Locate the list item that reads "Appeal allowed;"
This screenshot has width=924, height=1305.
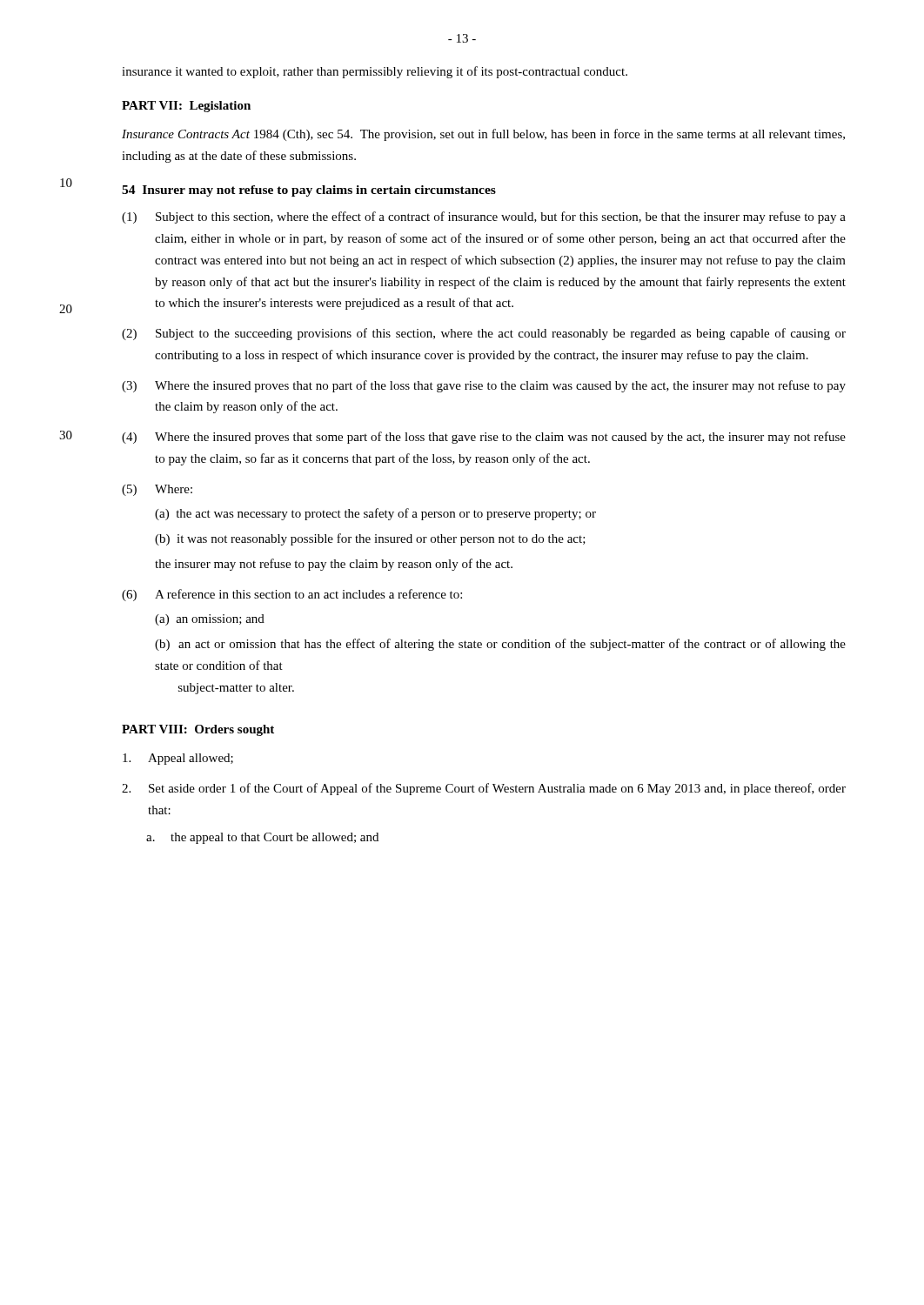[x=178, y=759]
